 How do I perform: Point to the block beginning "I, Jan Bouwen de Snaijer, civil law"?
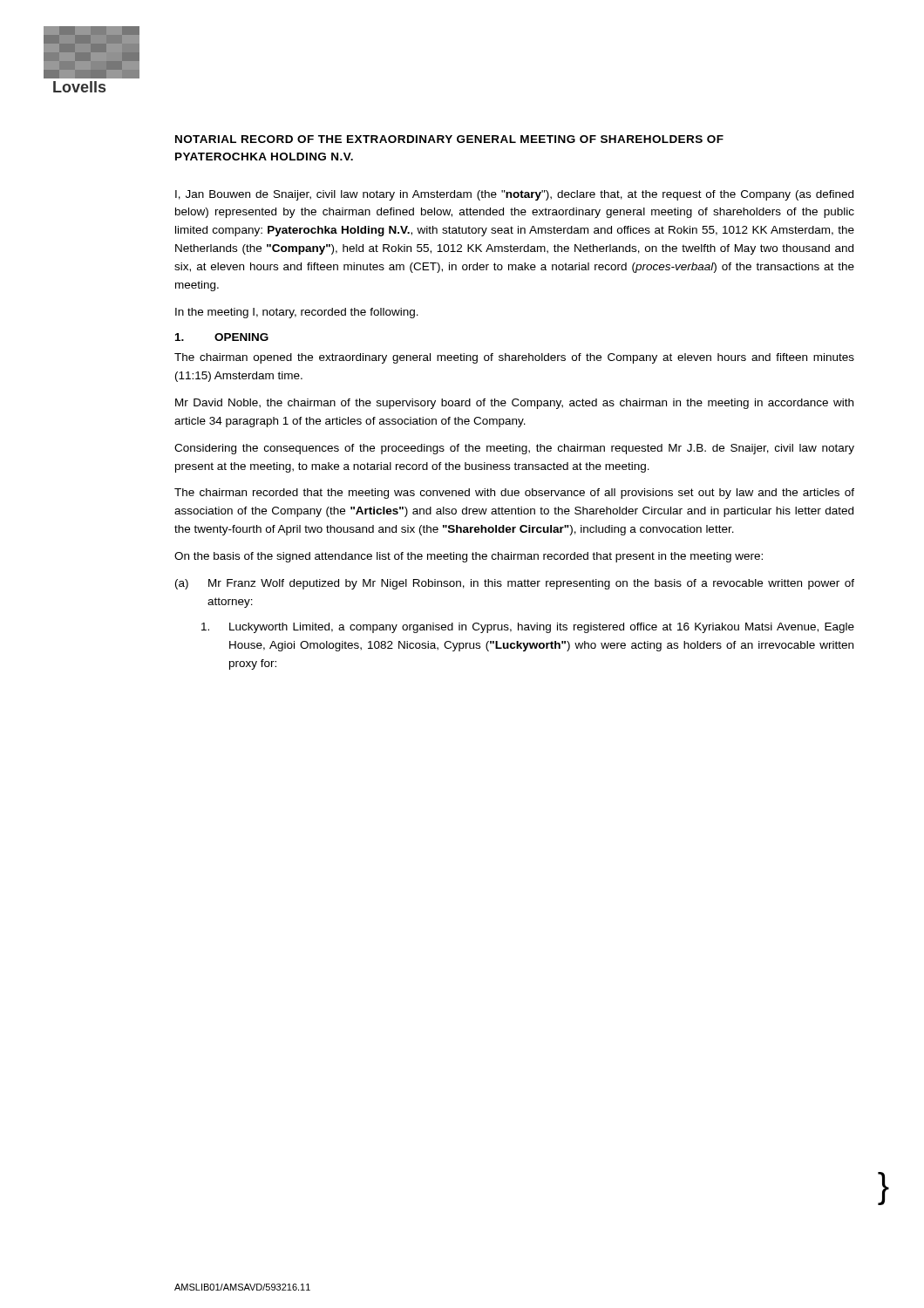(514, 239)
